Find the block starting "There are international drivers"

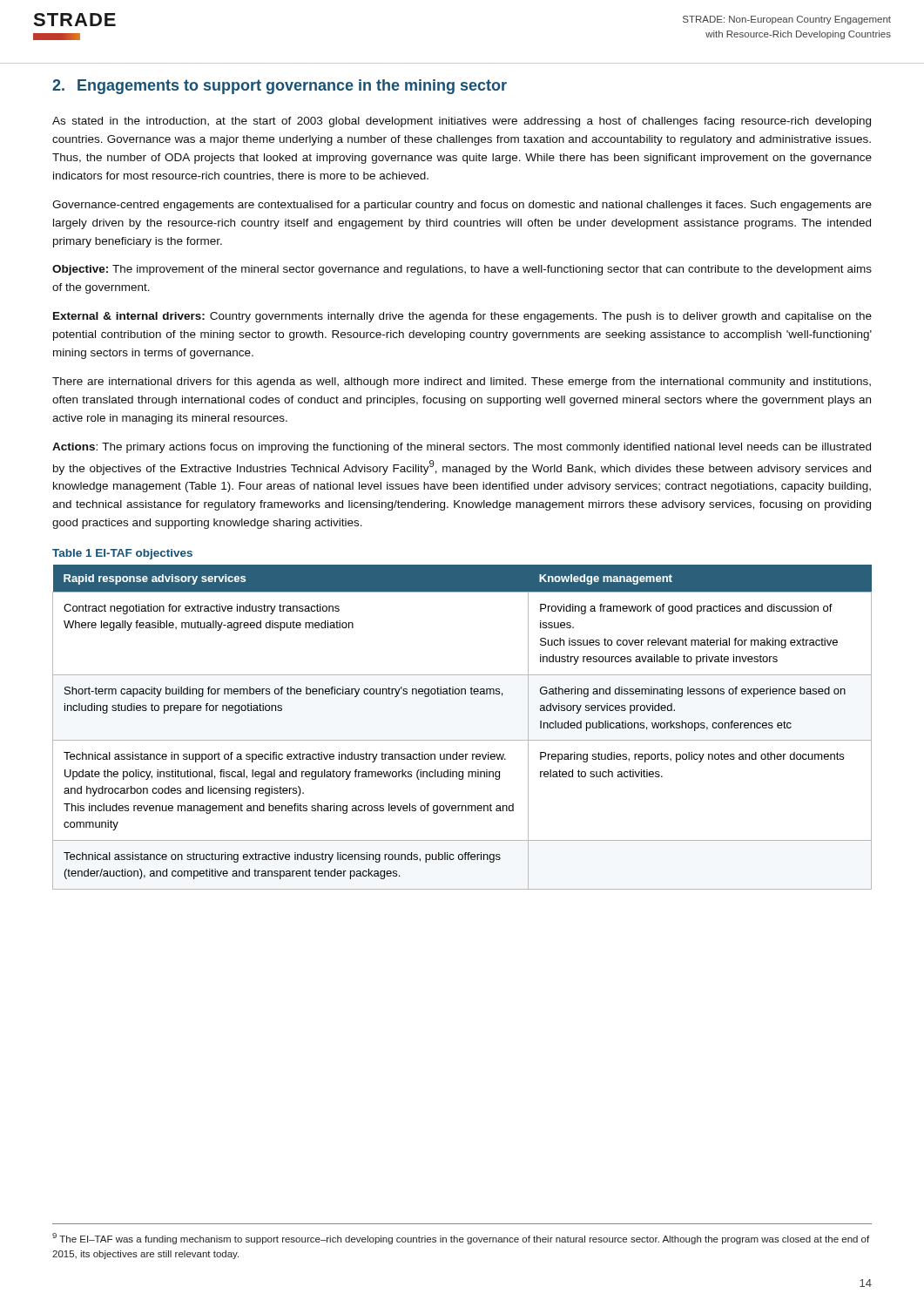pos(462,399)
